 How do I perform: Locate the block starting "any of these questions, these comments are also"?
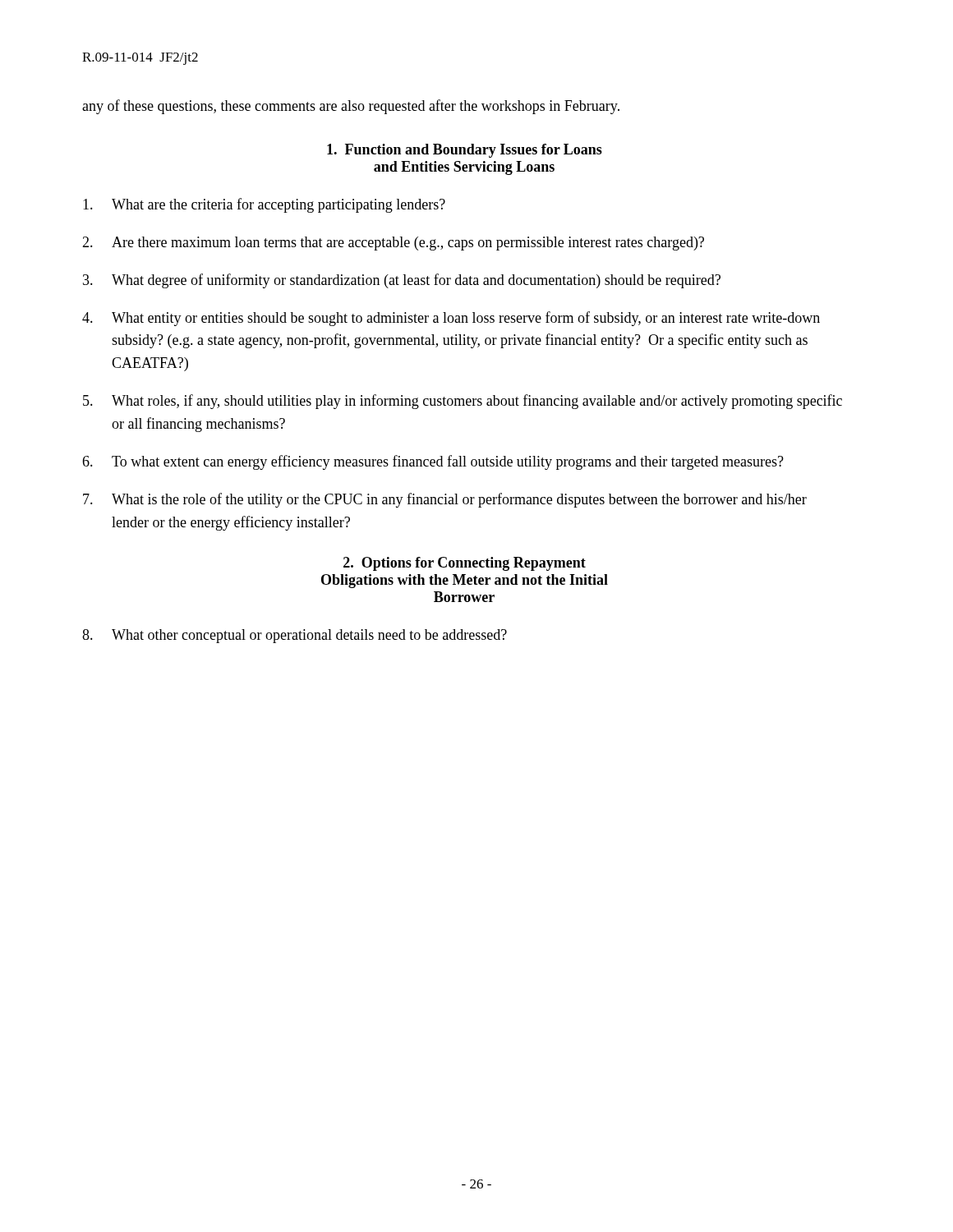(x=351, y=106)
